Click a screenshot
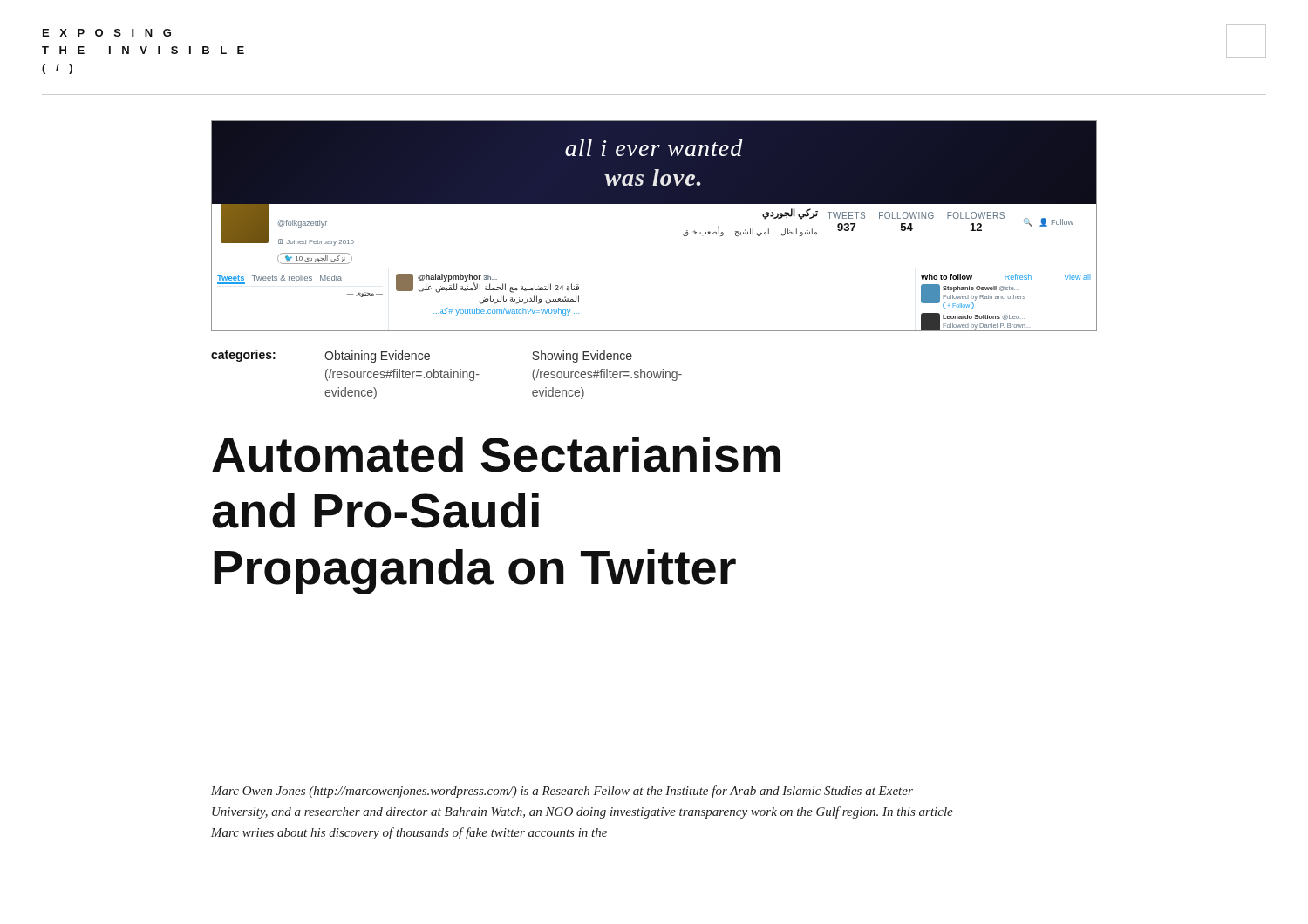The image size is (1308, 924). [654, 226]
